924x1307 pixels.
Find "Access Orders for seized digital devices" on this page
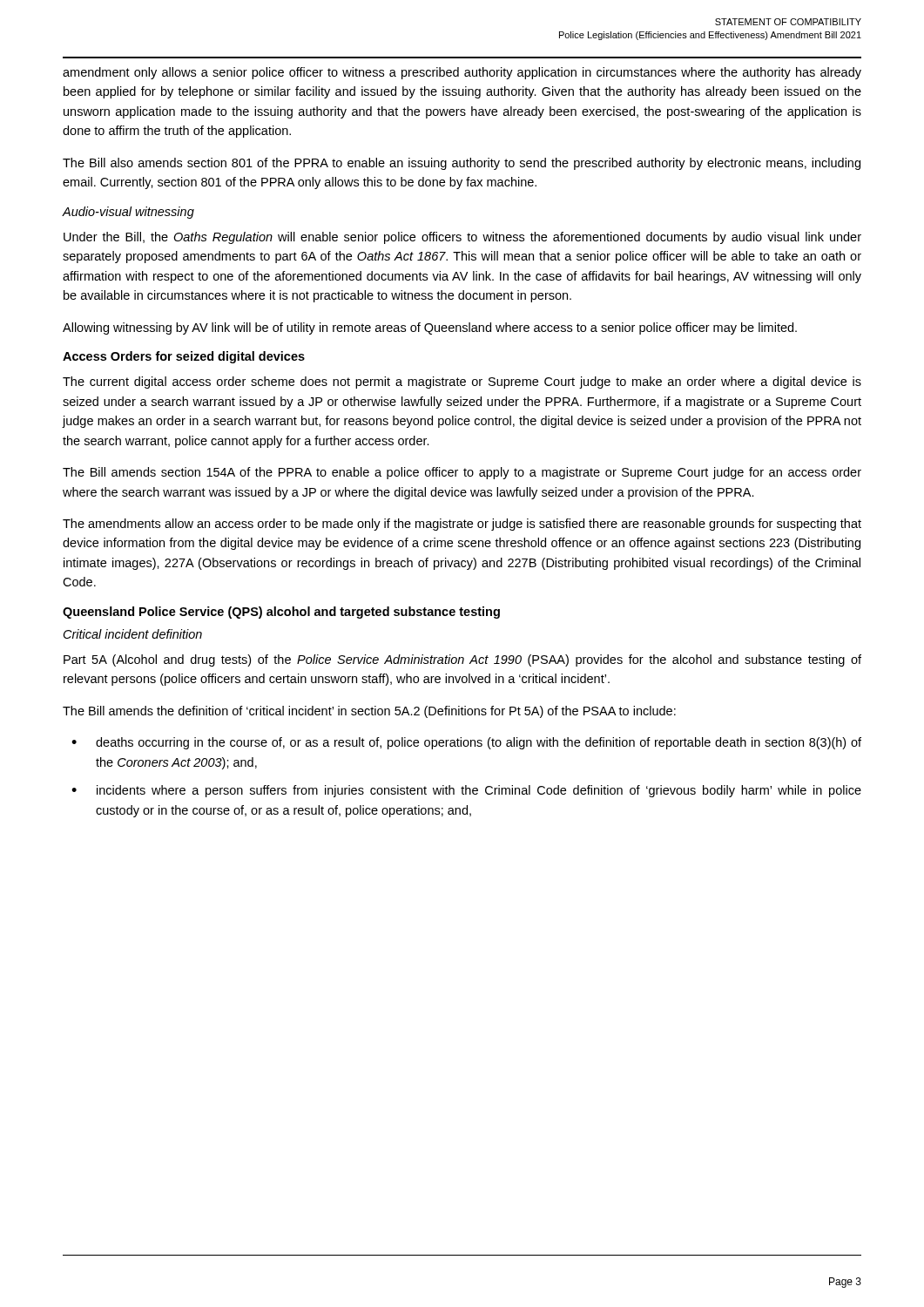click(184, 356)
